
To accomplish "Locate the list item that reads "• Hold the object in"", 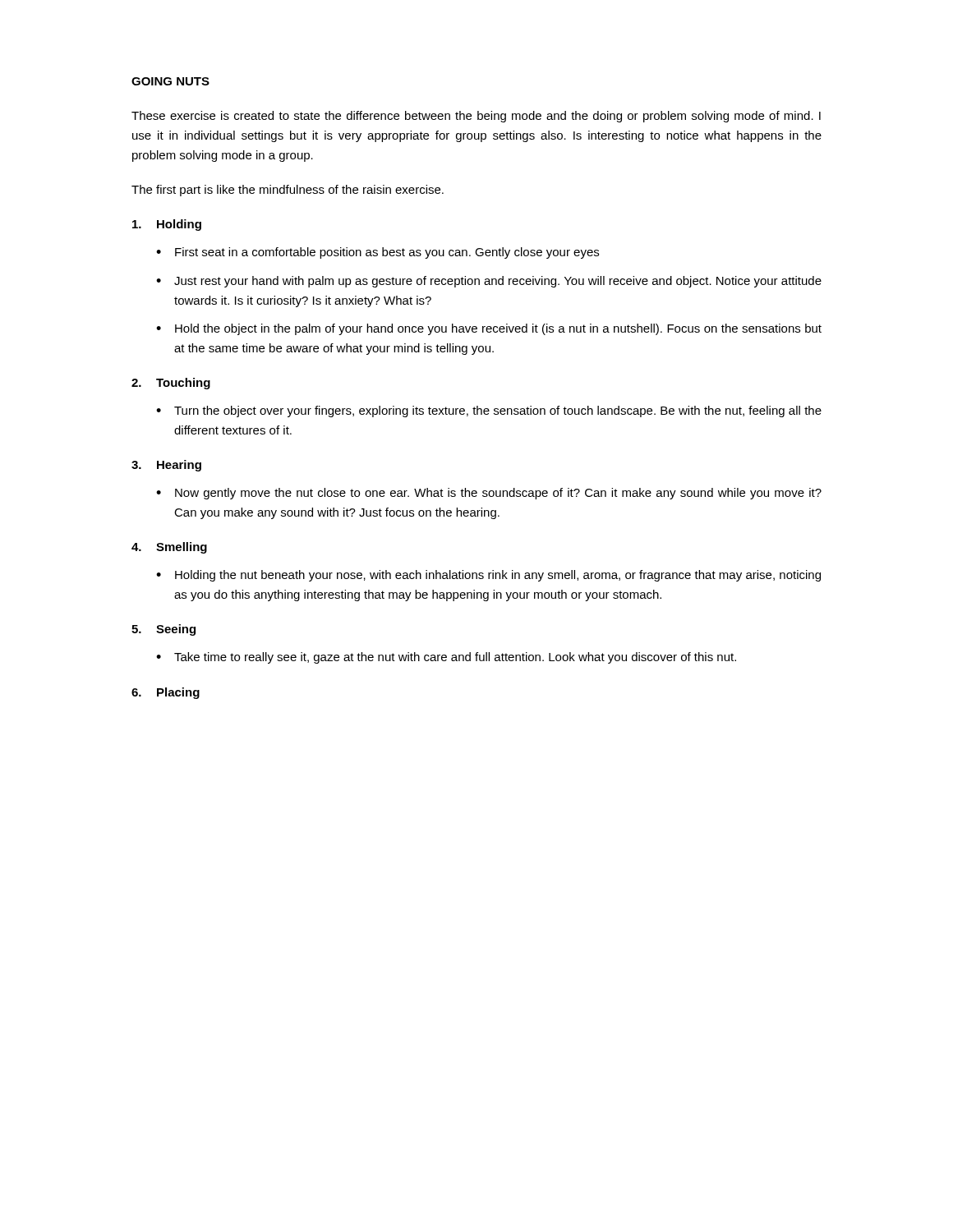I will [x=489, y=339].
